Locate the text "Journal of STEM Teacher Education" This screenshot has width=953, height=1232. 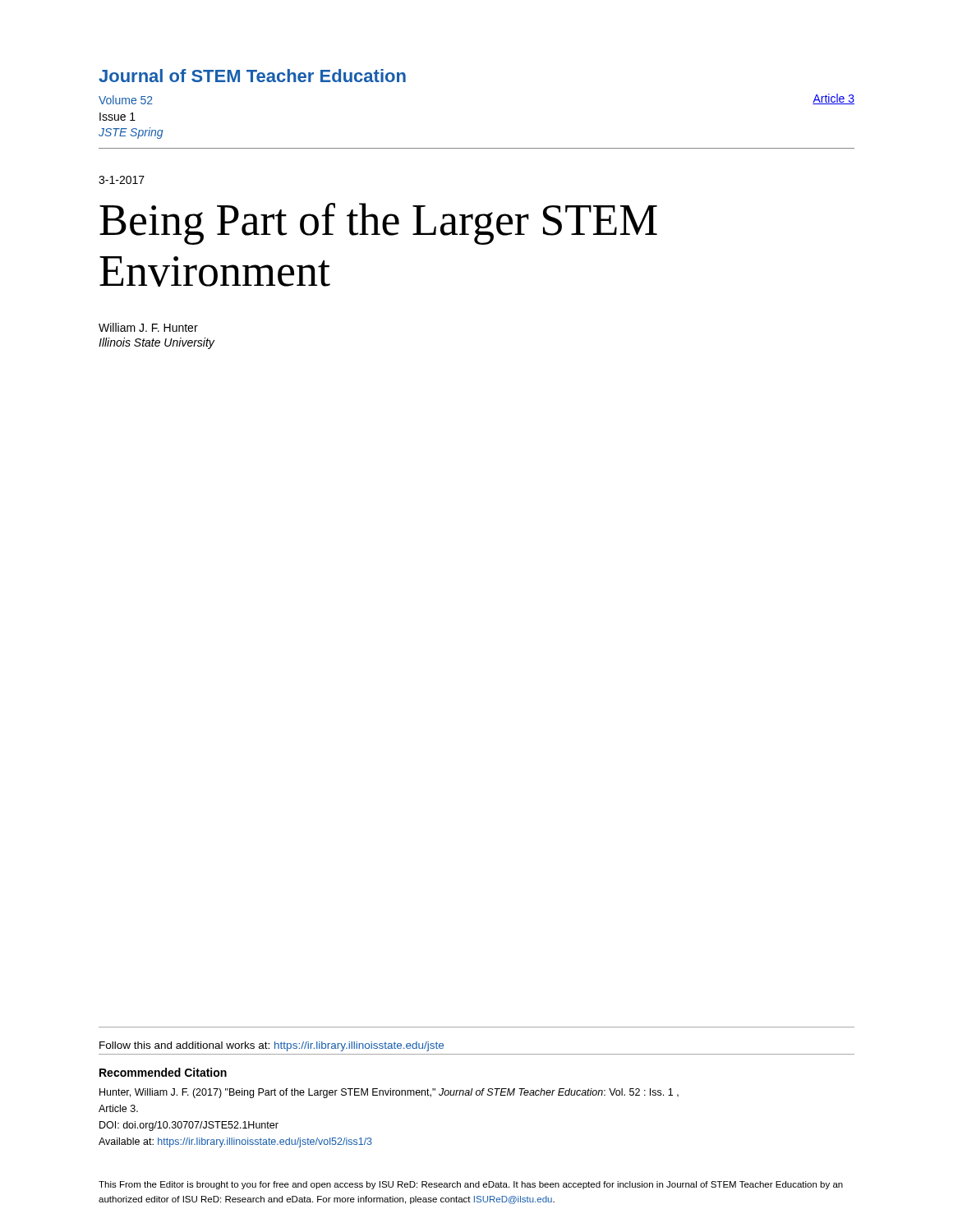(x=253, y=76)
